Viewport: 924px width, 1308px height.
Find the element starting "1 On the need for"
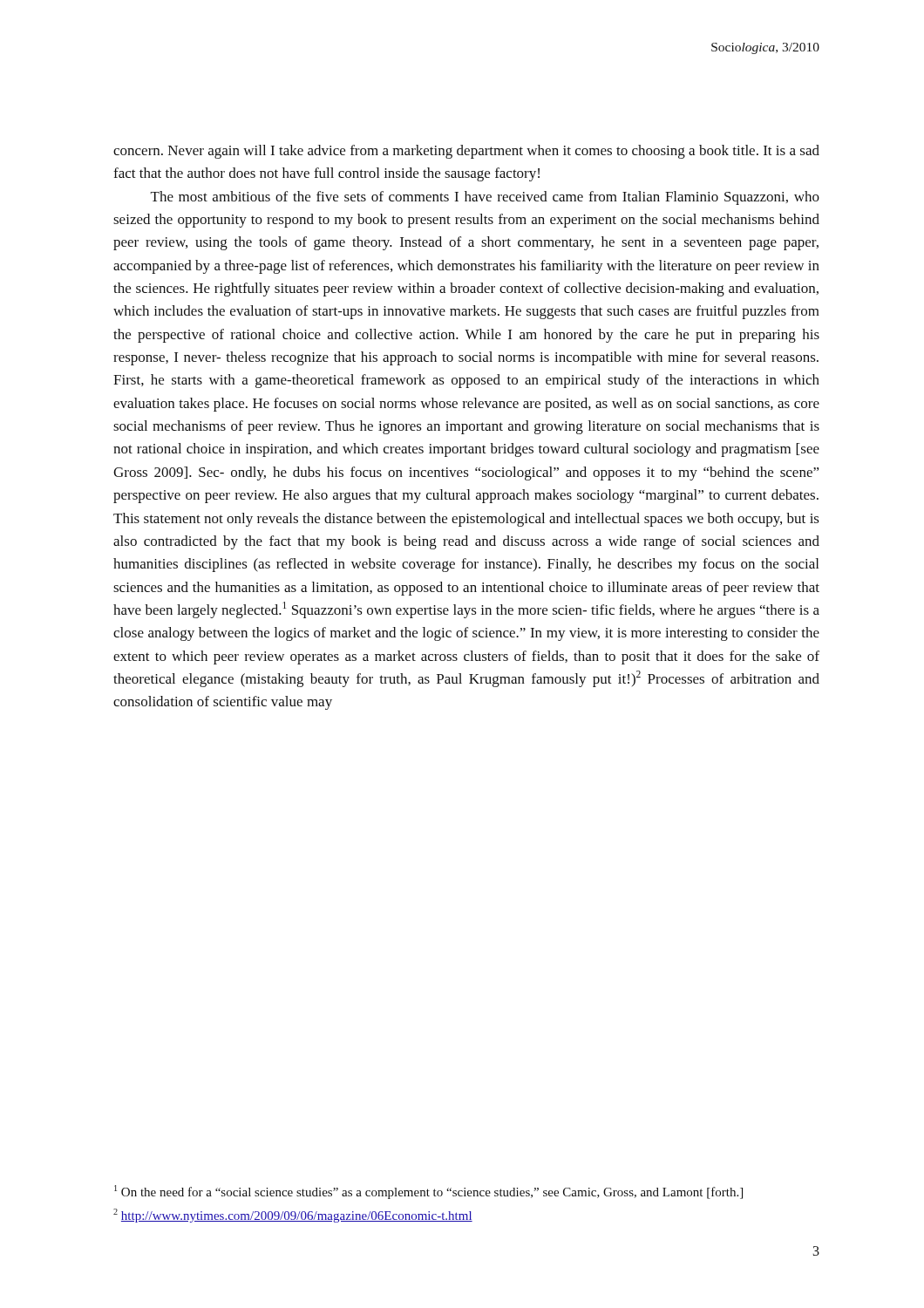pyautogui.click(x=429, y=1191)
